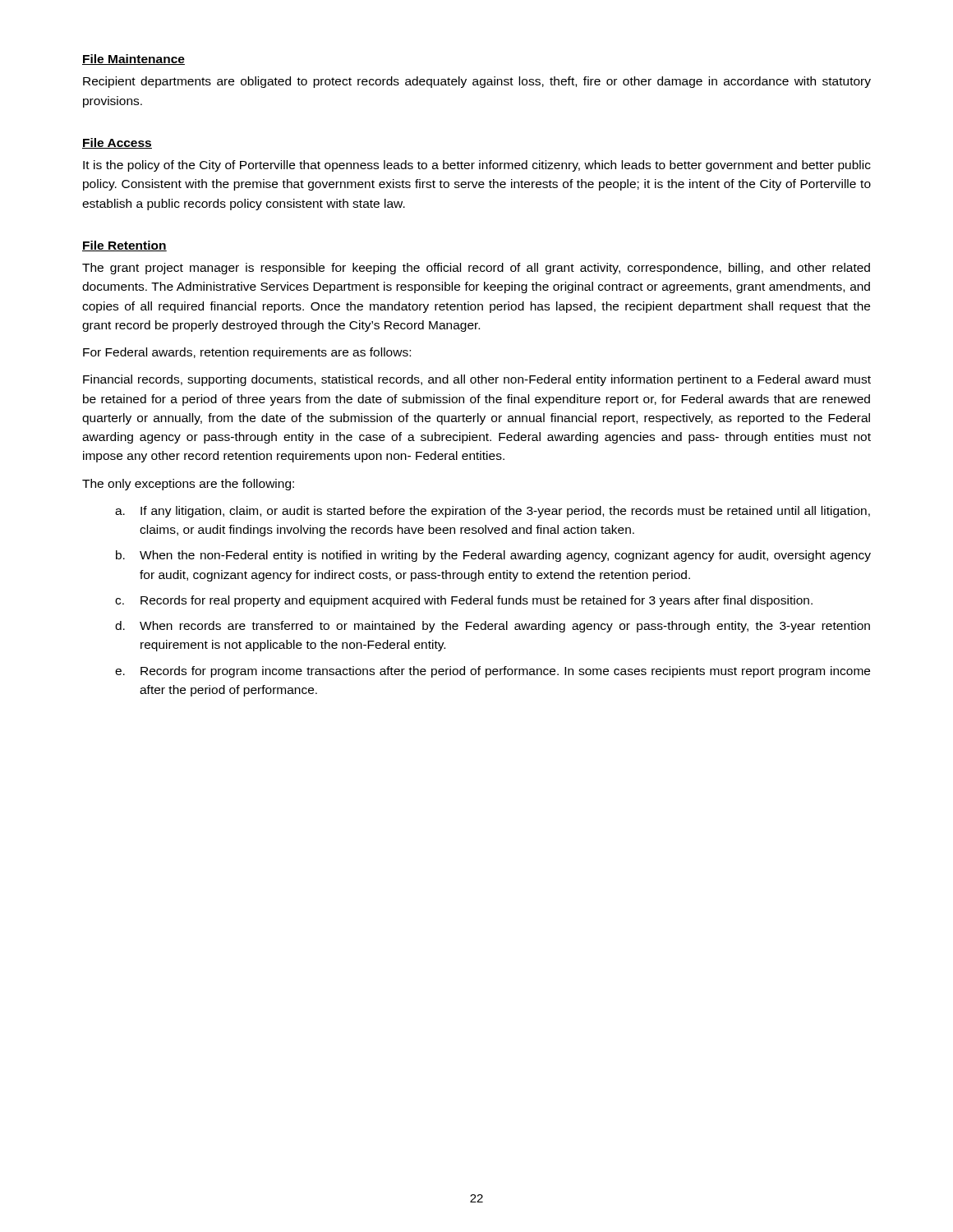This screenshot has width=953, height=1232.
Task: Locate the list item containing "b. When the non-Federal entity"
Action: click(x=493, y=565)
